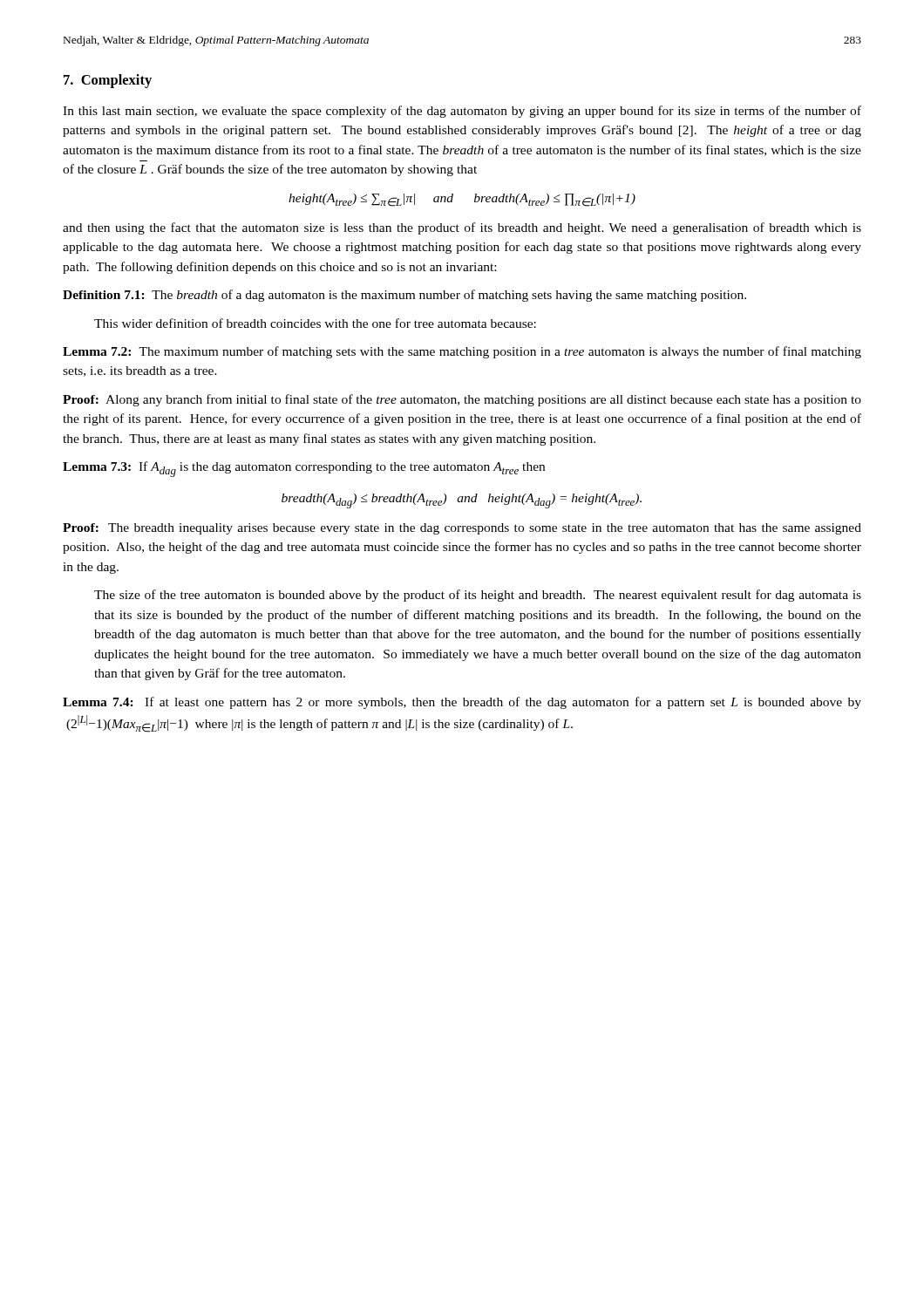
Task: Find the text block that says "The size of the tree automaton is bounded"
Action: pos(478,634)
